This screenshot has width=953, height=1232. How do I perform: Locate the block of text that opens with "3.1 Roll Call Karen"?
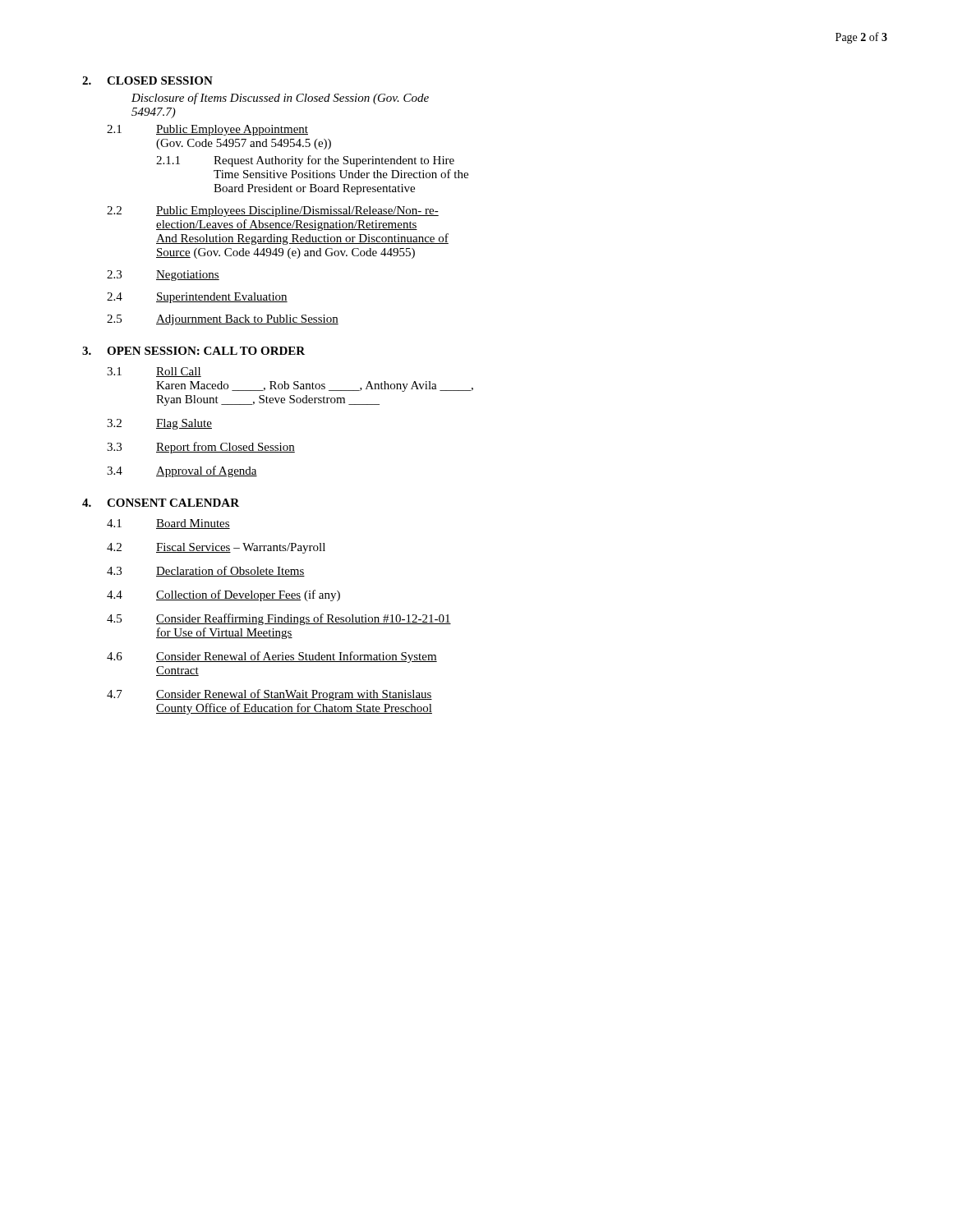point(154,372)
